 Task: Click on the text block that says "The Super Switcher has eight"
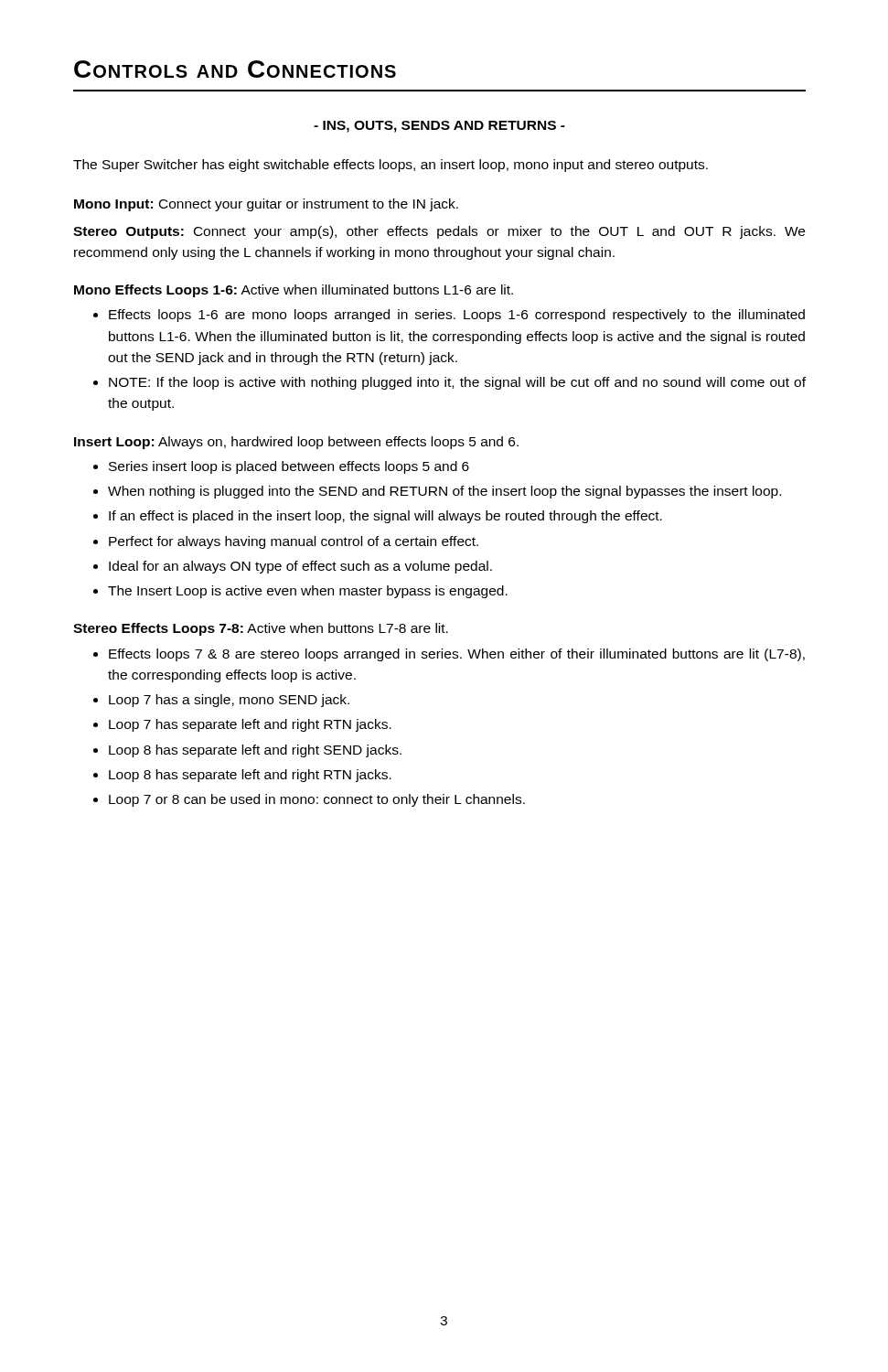pos(391,164)
